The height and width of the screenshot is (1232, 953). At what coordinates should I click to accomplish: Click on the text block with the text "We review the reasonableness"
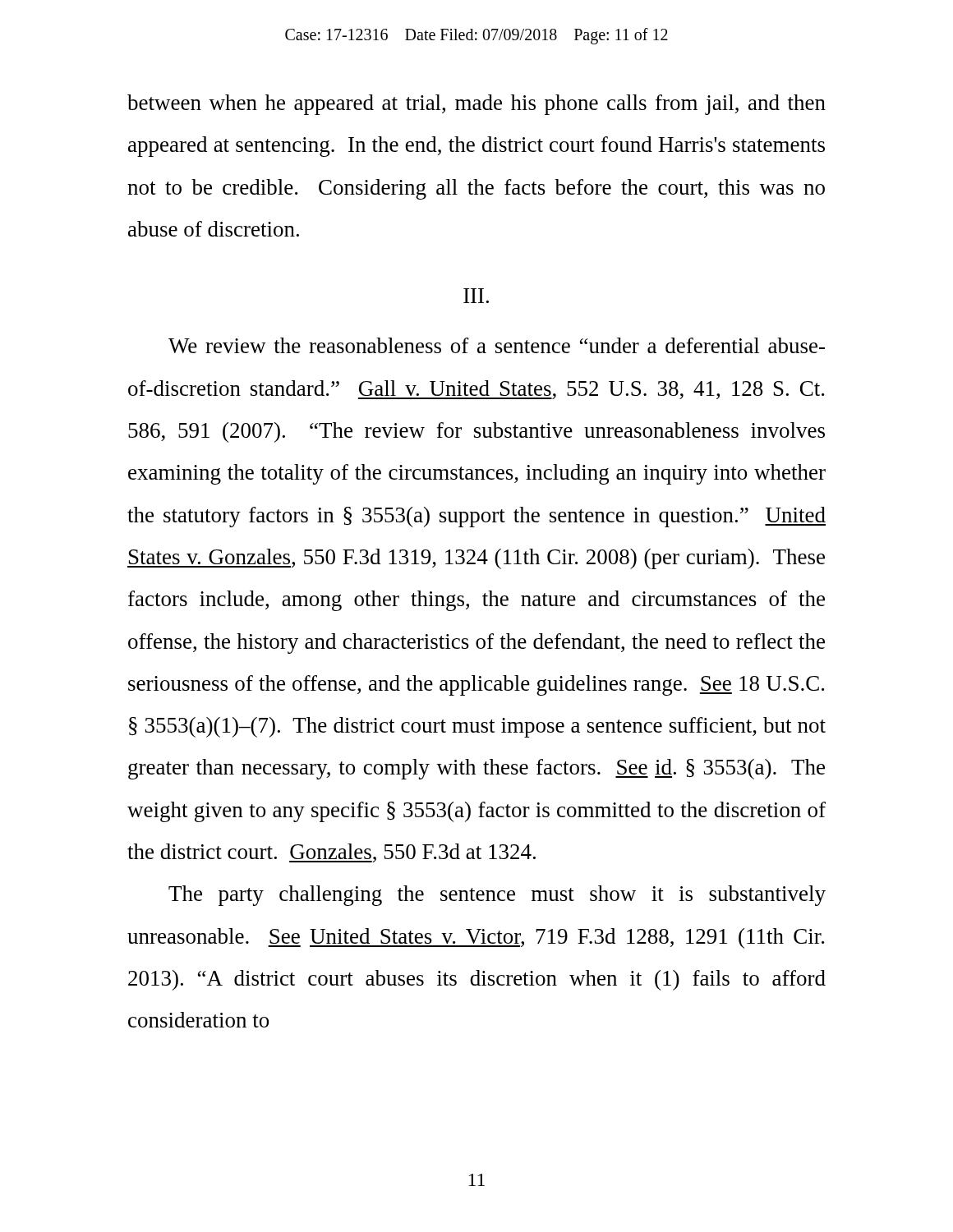(476, 599)
